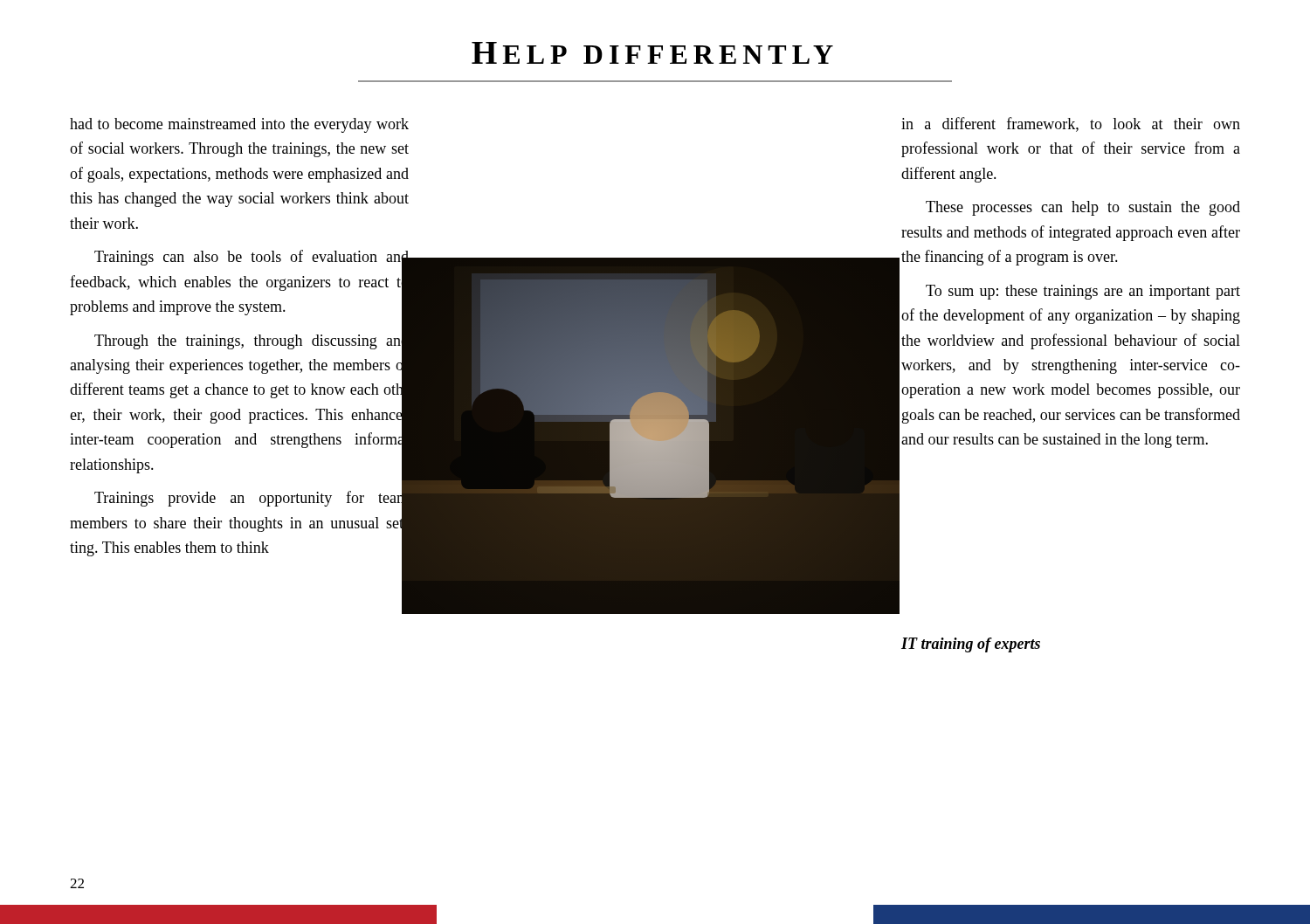1310x924 pixels.
Task: Locate the caption containing "IT training of experts"
Action: 971,645
